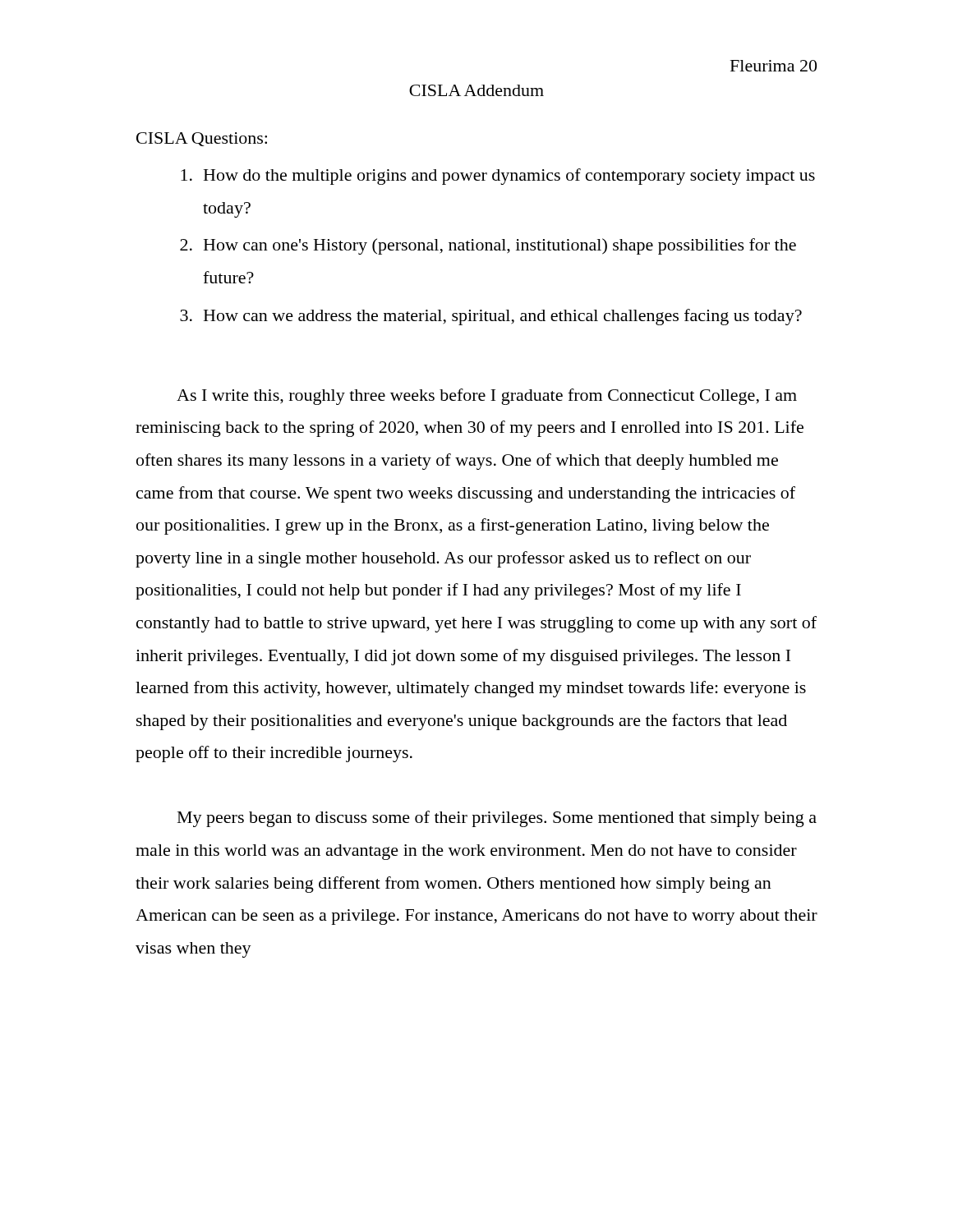Click on the text block starting "3. How can we address the"
The image size is (953, 1232).
coord(489,315)
